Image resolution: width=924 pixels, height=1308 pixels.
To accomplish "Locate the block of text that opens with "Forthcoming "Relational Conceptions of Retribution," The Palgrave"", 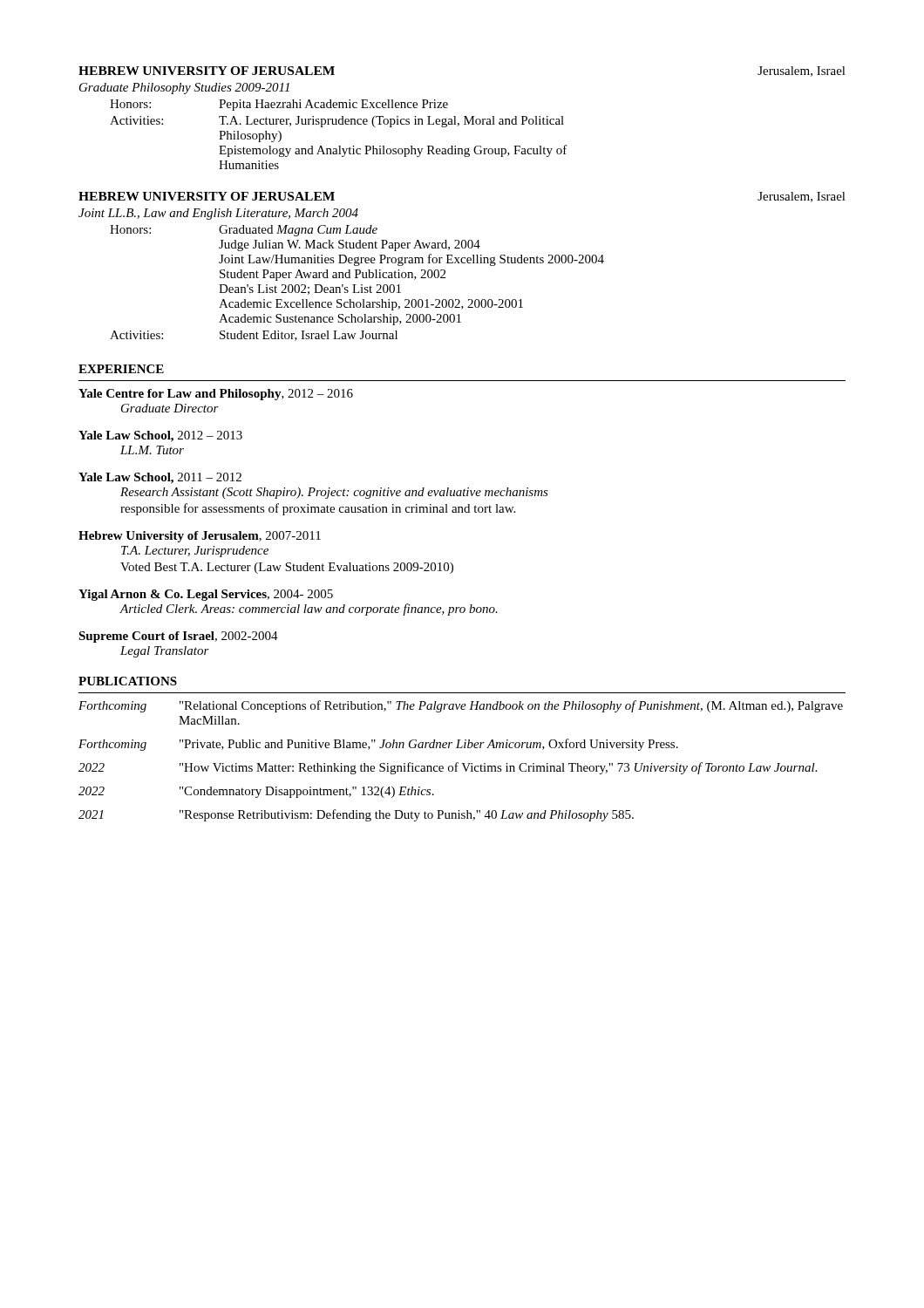I will [x=462, y=713].
